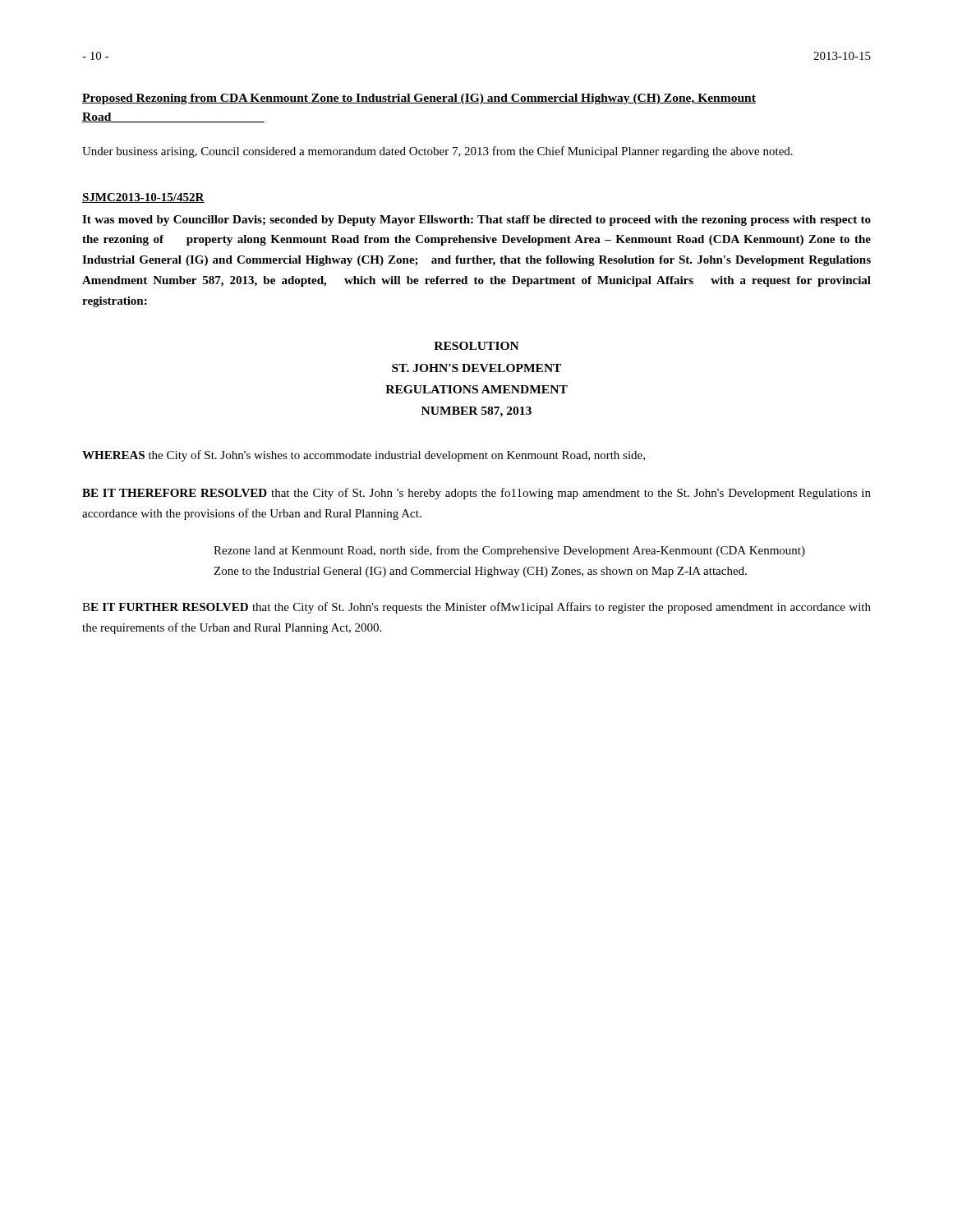Navigate to the text block starting "RESOLUTION ST. JOHN'S DEVELOPMENT REGULATIONS AMENDMENT"
This screenshot has width=953, height=1232.
pyautogui.click(x=476, y=378)
